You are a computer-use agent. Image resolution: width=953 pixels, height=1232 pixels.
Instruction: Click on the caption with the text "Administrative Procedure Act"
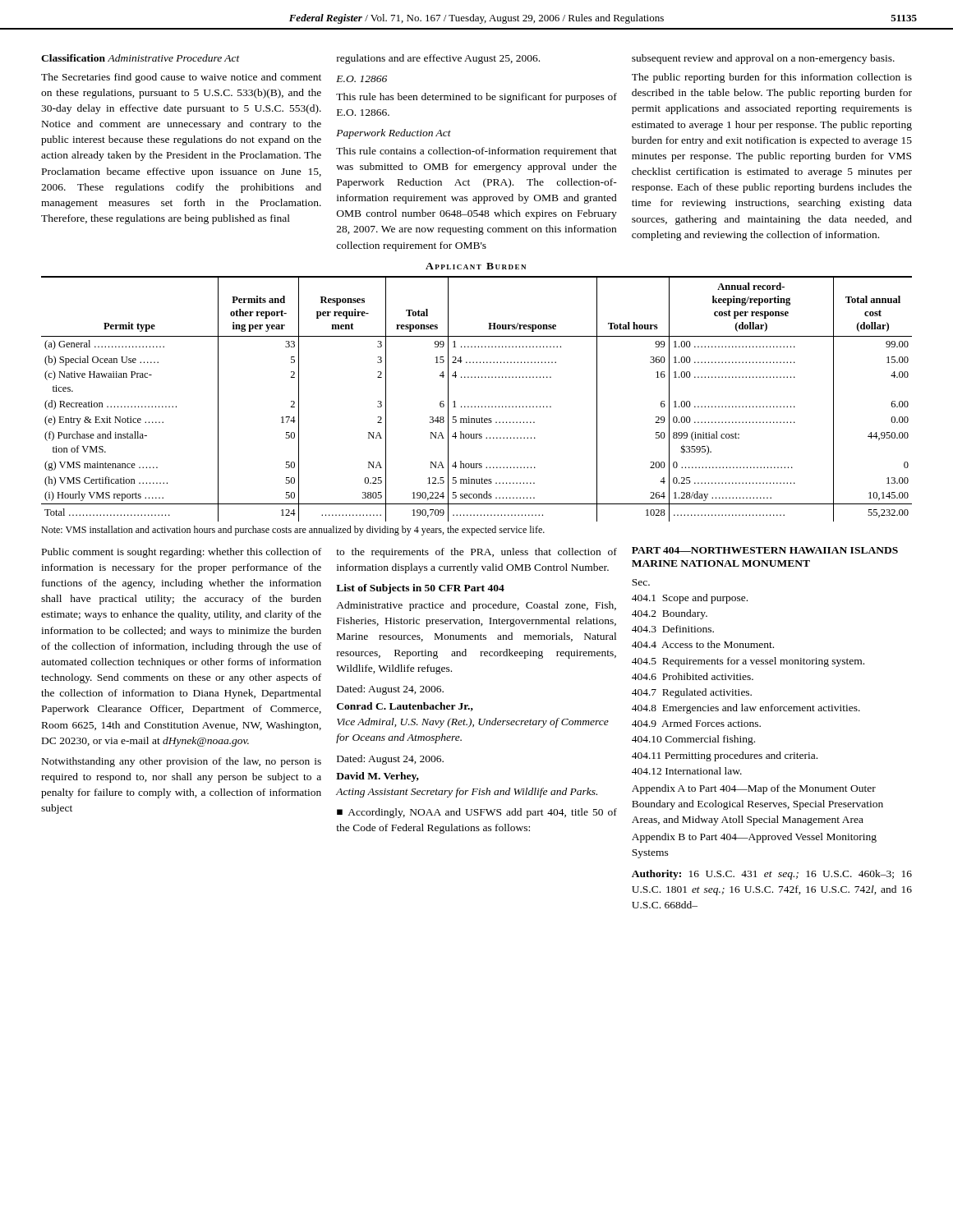[174, 58]
